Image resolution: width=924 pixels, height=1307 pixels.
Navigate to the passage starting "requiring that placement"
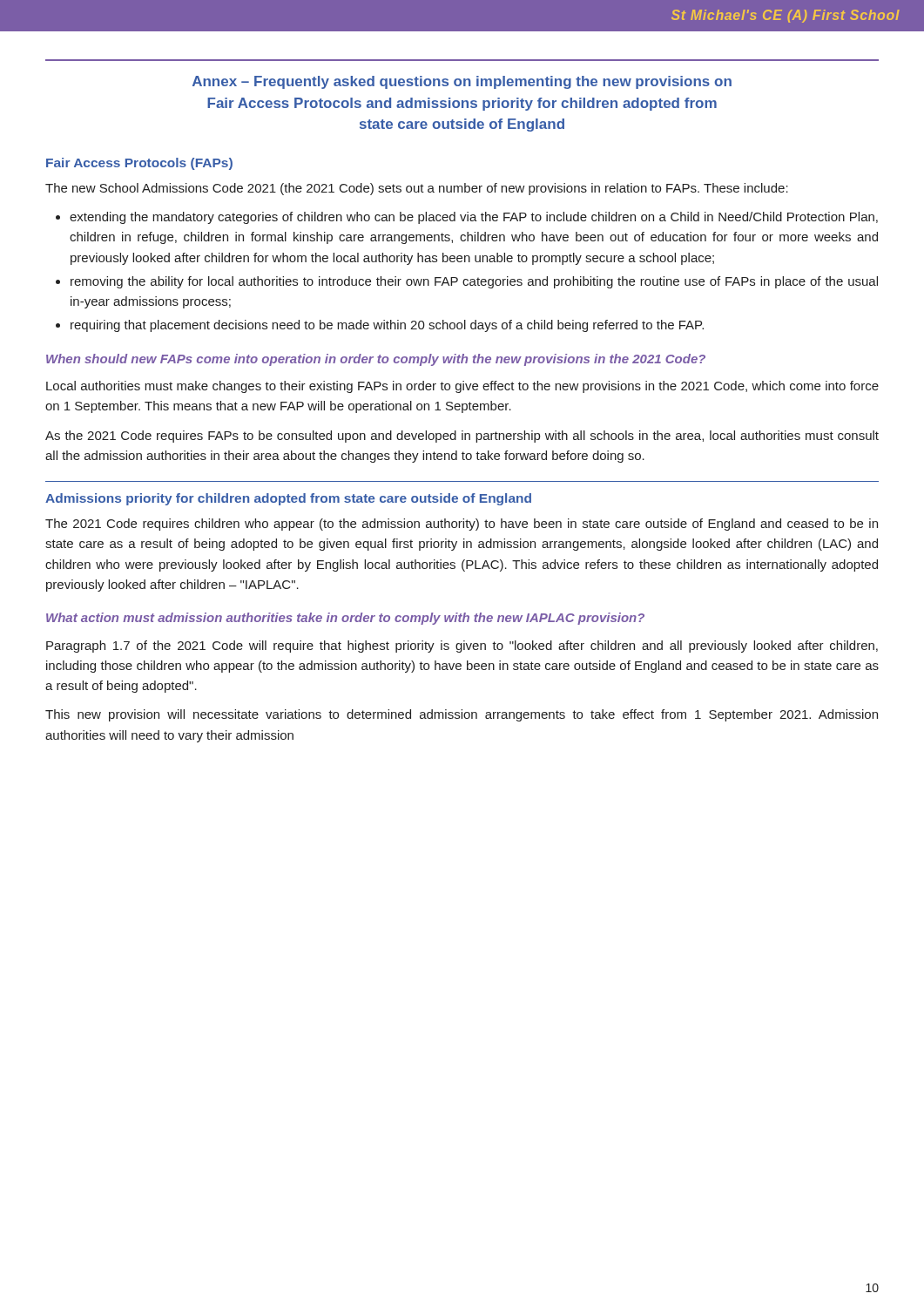tap(387, 325)
